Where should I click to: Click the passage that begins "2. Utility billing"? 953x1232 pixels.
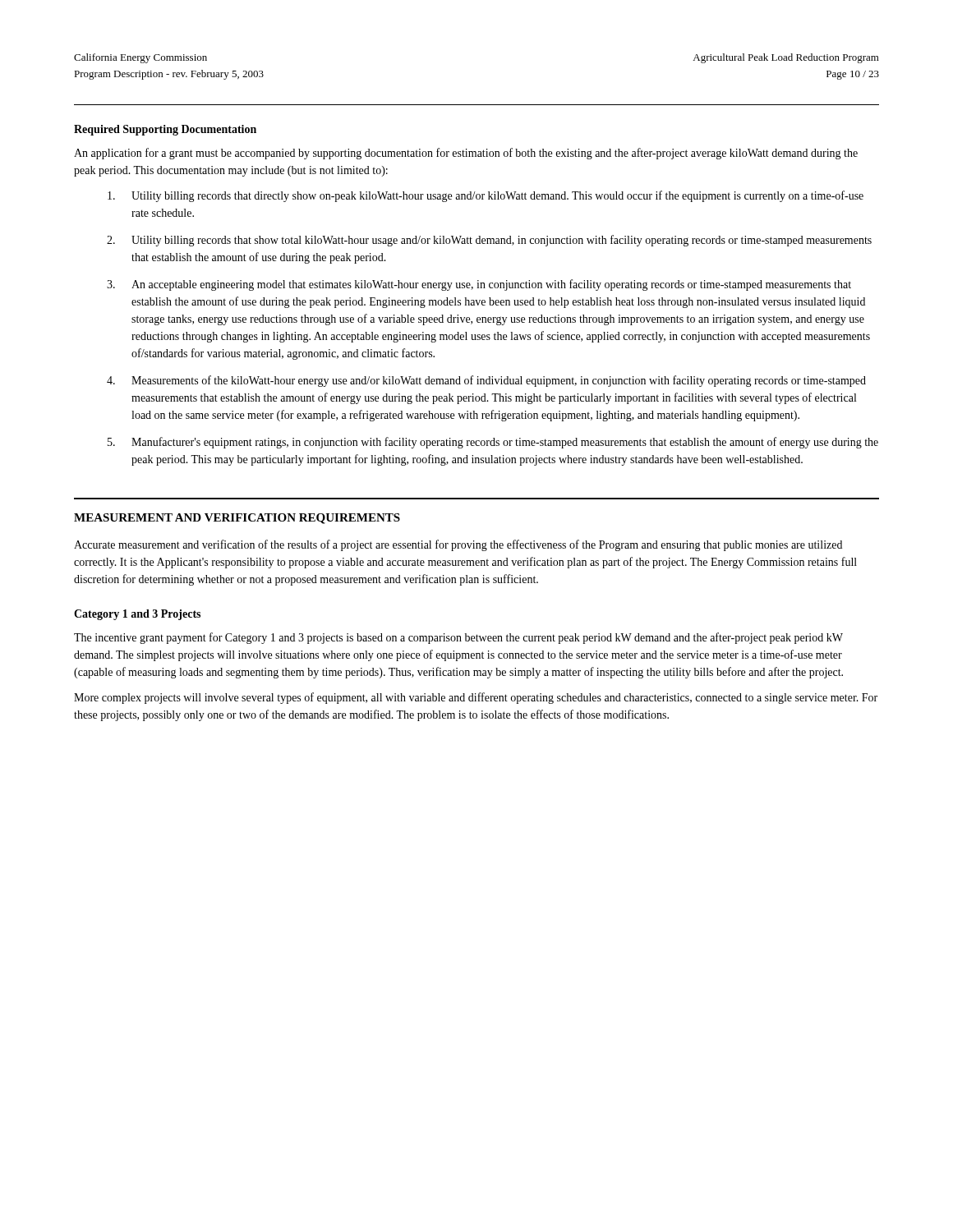pos(493,249)
